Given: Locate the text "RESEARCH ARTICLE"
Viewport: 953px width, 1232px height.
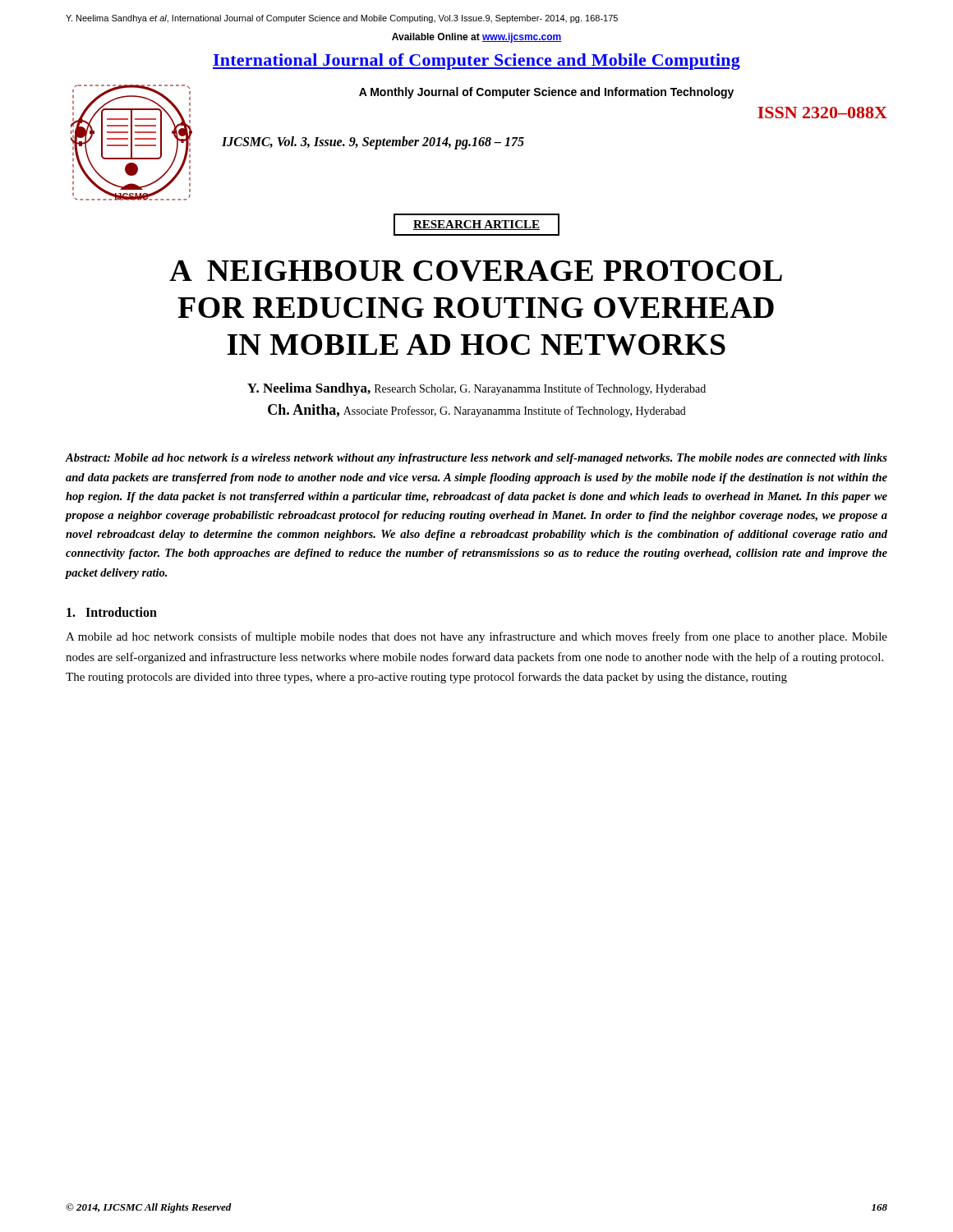Looking at the screenshot, I should point(476,225).
